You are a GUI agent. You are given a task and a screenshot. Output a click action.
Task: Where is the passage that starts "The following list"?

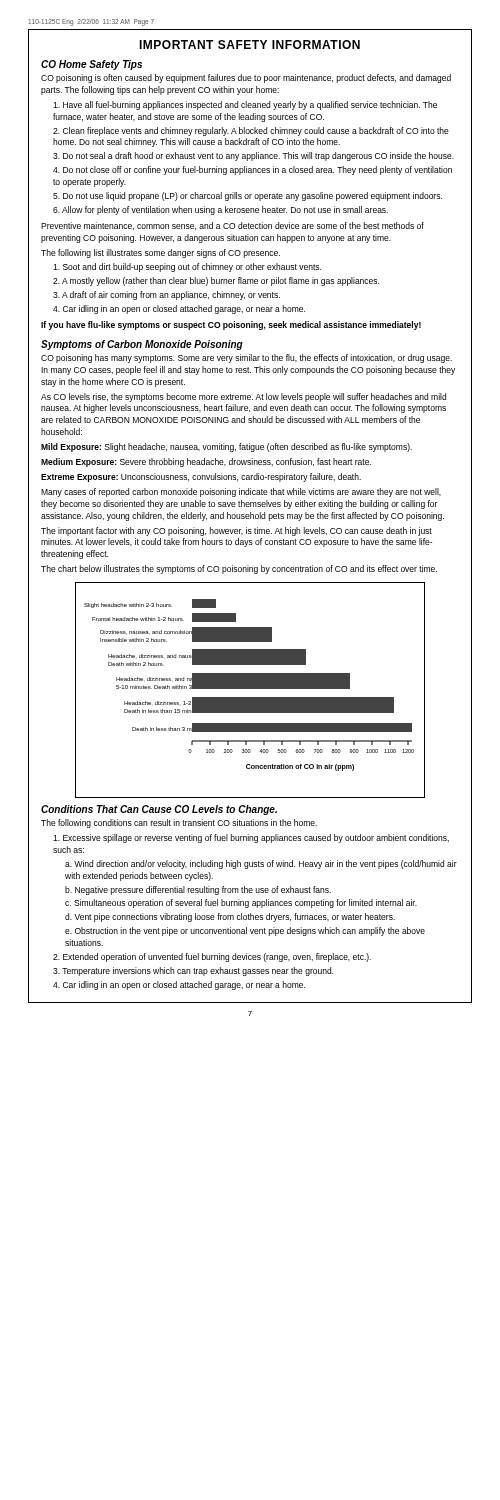pos(161,253)
